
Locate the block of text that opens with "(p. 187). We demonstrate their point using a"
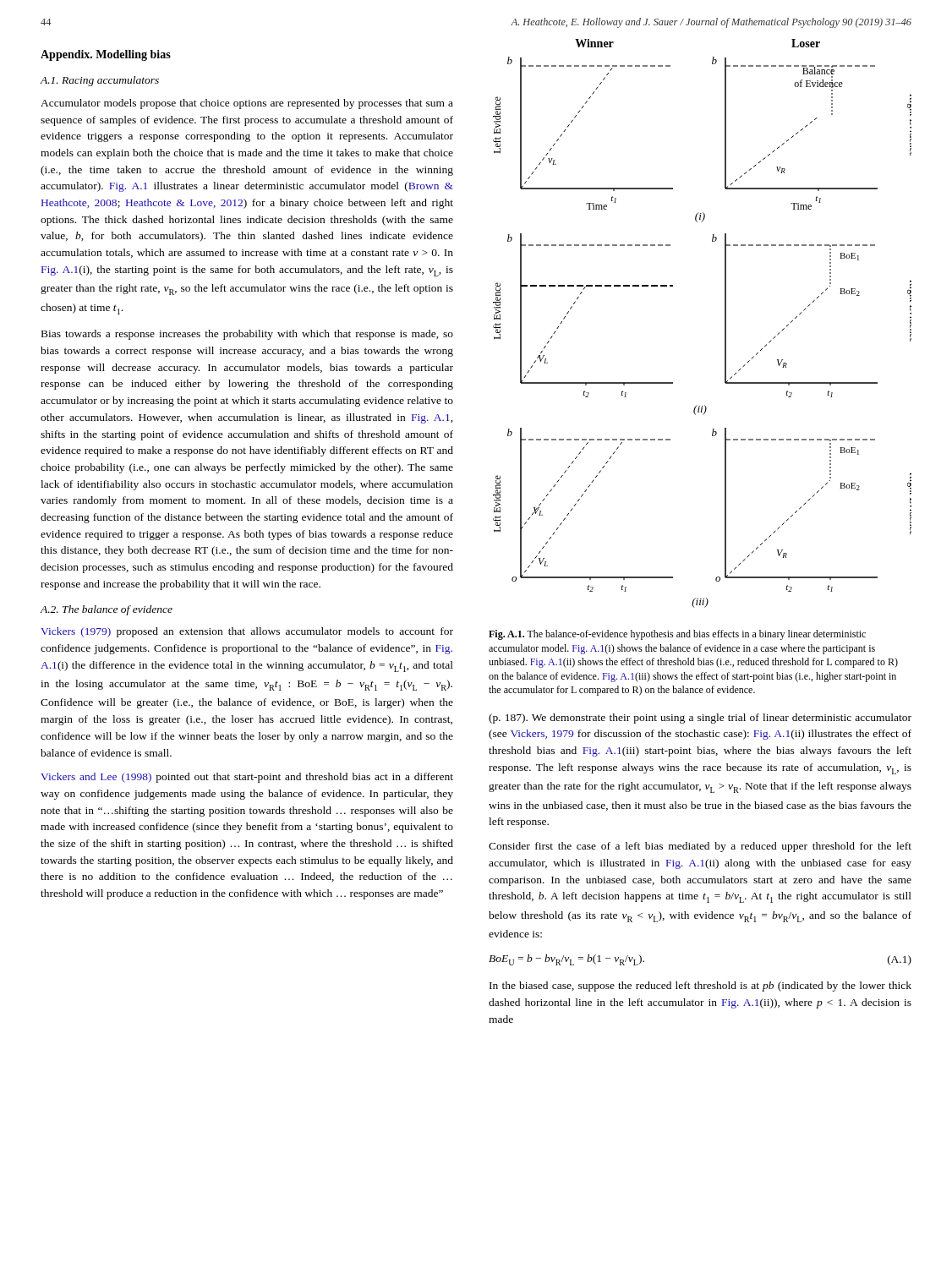700,769
